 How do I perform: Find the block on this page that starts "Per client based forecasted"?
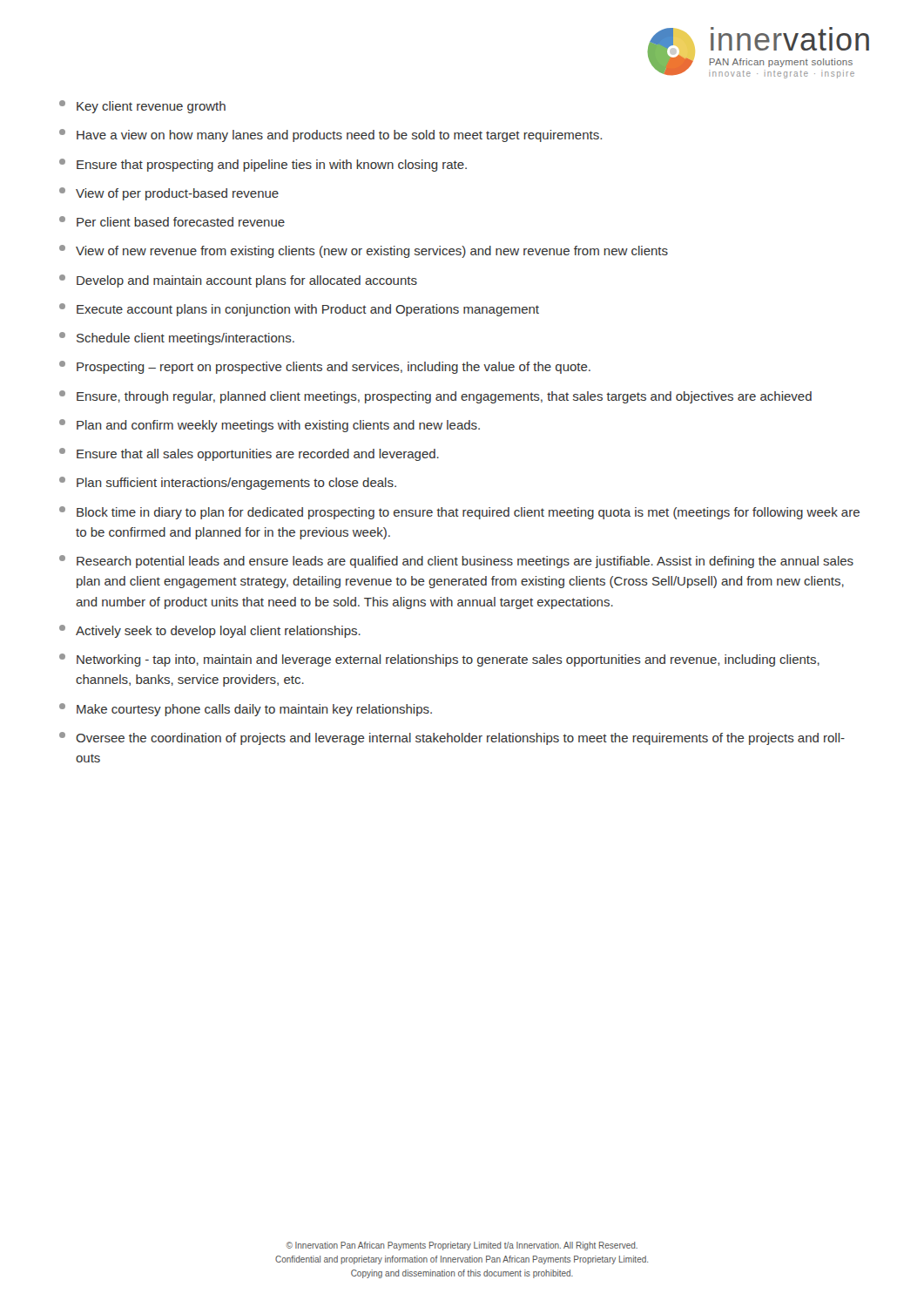tap(172, 221)
